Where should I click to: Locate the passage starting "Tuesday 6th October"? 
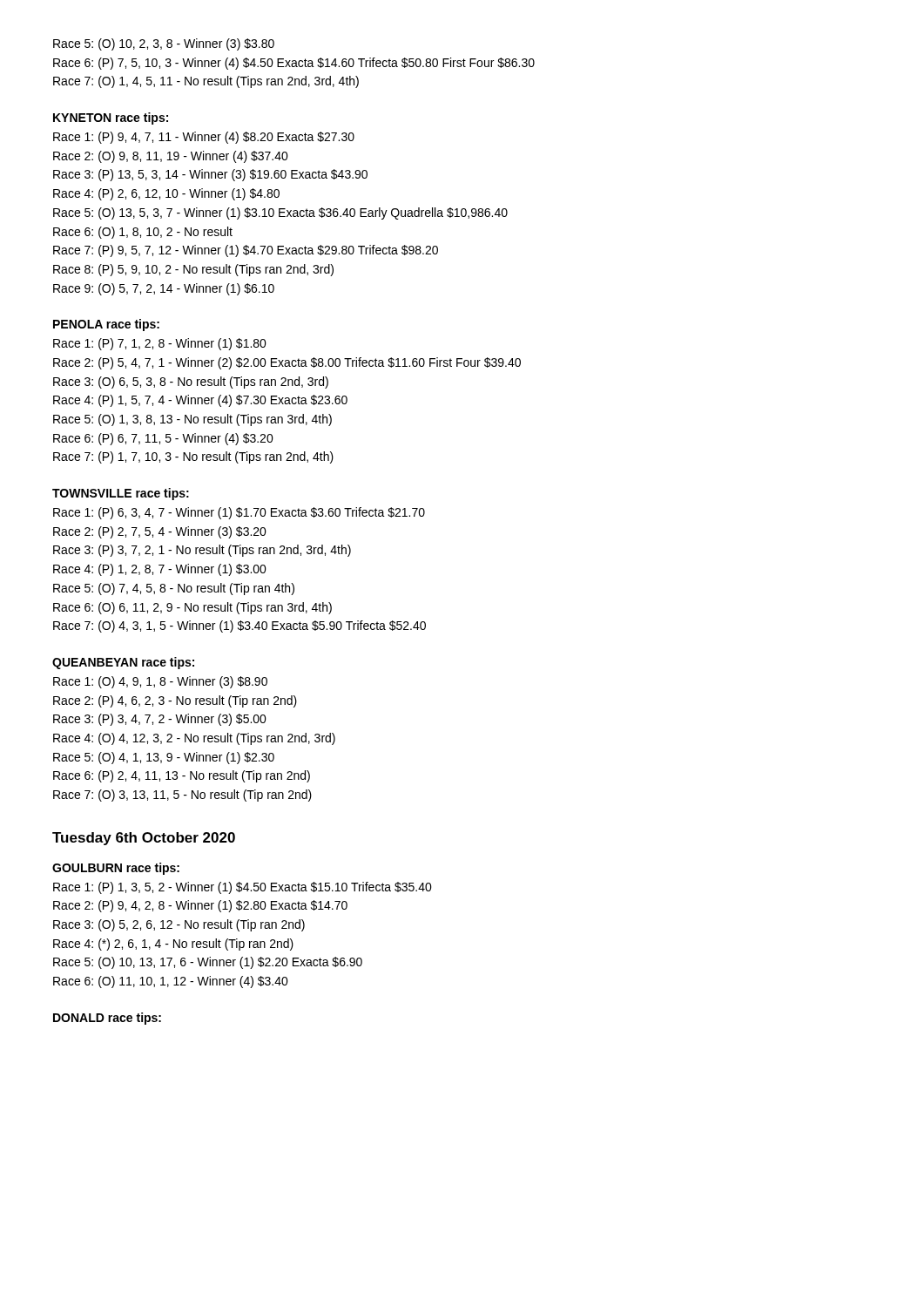pyautogui.click(x=144, y=838)
